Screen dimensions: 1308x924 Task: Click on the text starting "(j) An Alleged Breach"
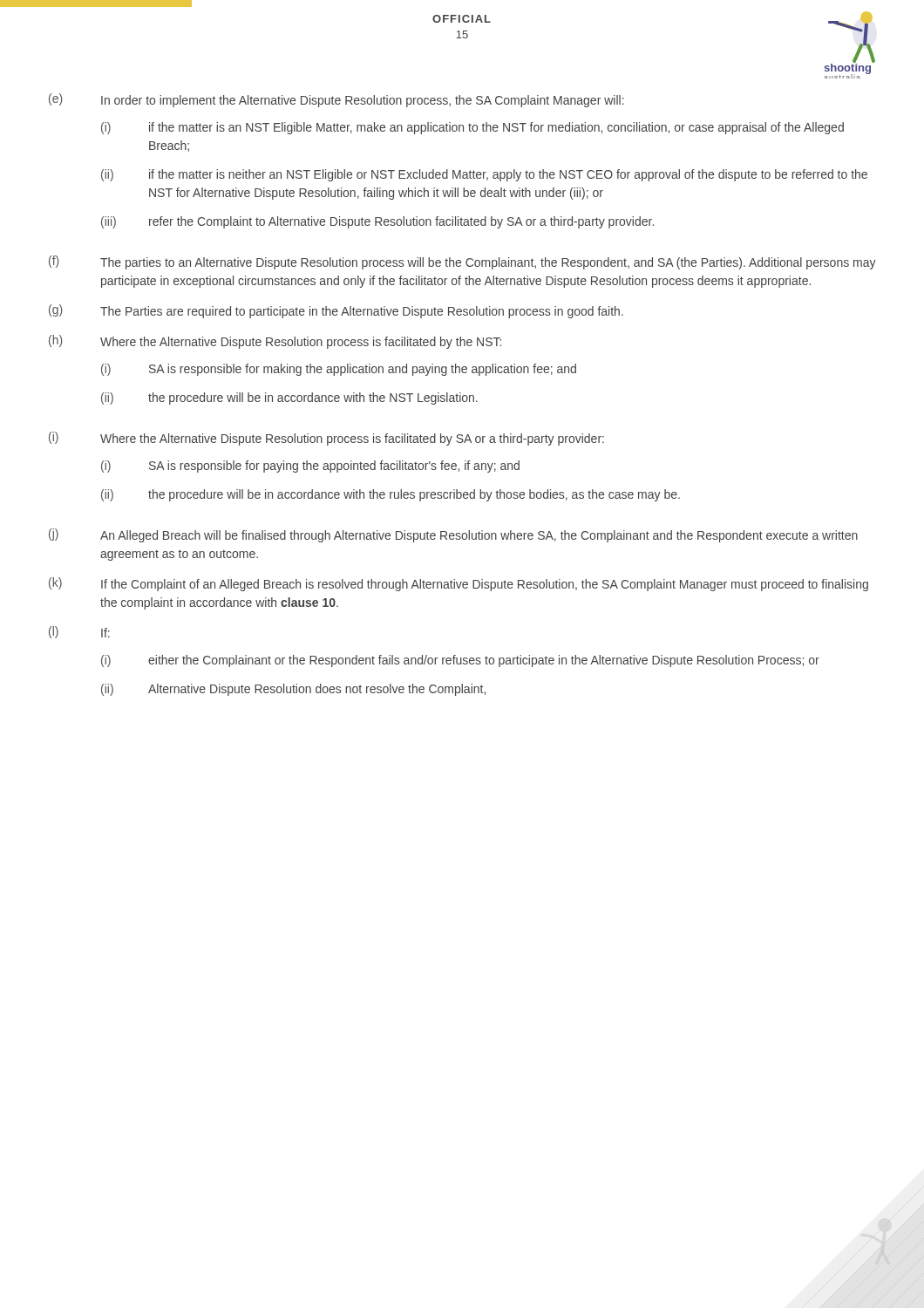(462, 545)
